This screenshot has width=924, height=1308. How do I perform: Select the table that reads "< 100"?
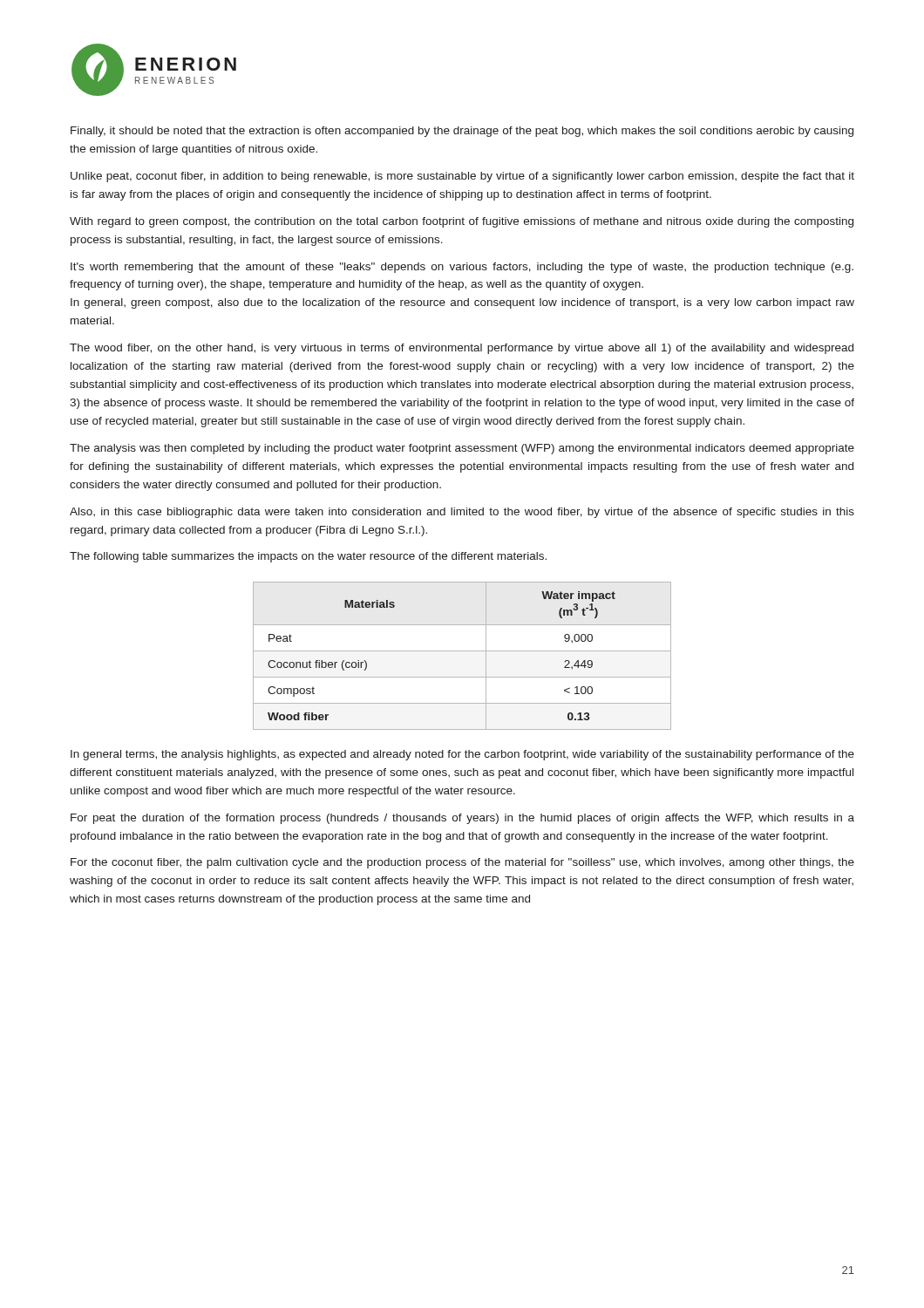[x=462, y=656]
